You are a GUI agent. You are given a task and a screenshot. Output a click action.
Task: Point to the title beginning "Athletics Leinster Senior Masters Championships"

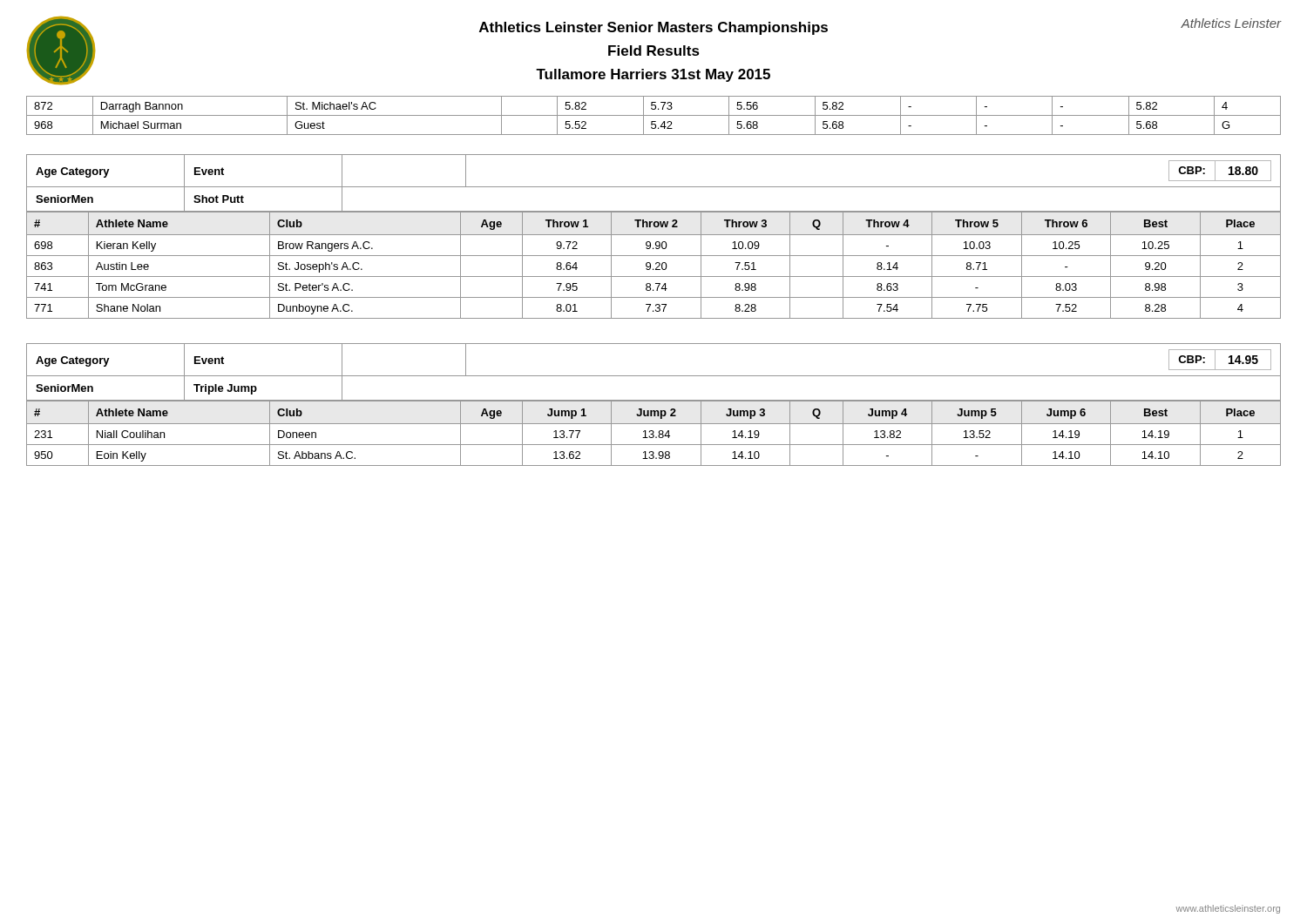pyautogui.click(x=654, y=51)
